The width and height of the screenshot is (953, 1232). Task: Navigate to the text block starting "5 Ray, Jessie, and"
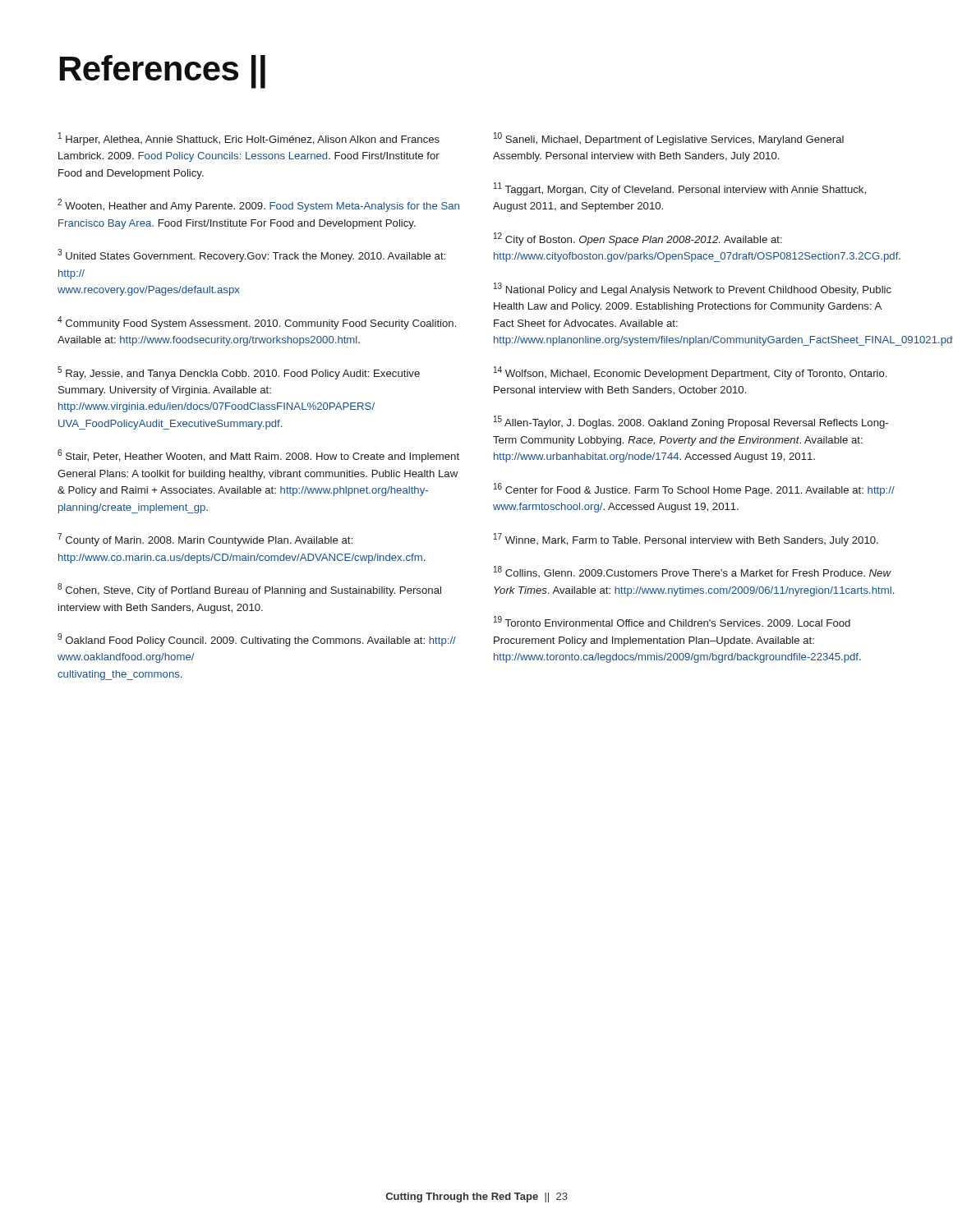pyautogui.click(x=239, y=397)
